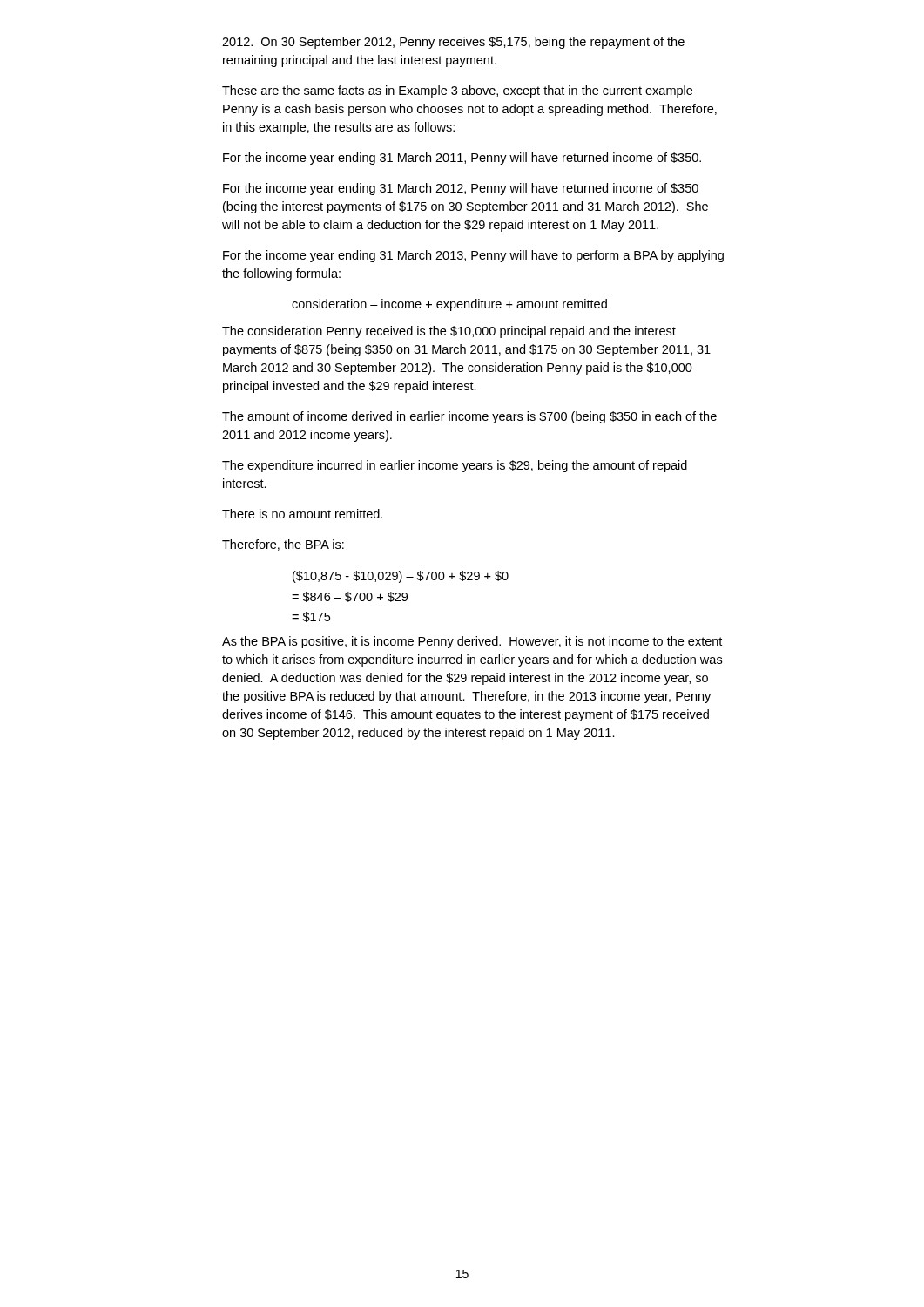Click on the element starting "These are the same"
This screenshot has height=1307, width=924.
[x=470, y=109]
